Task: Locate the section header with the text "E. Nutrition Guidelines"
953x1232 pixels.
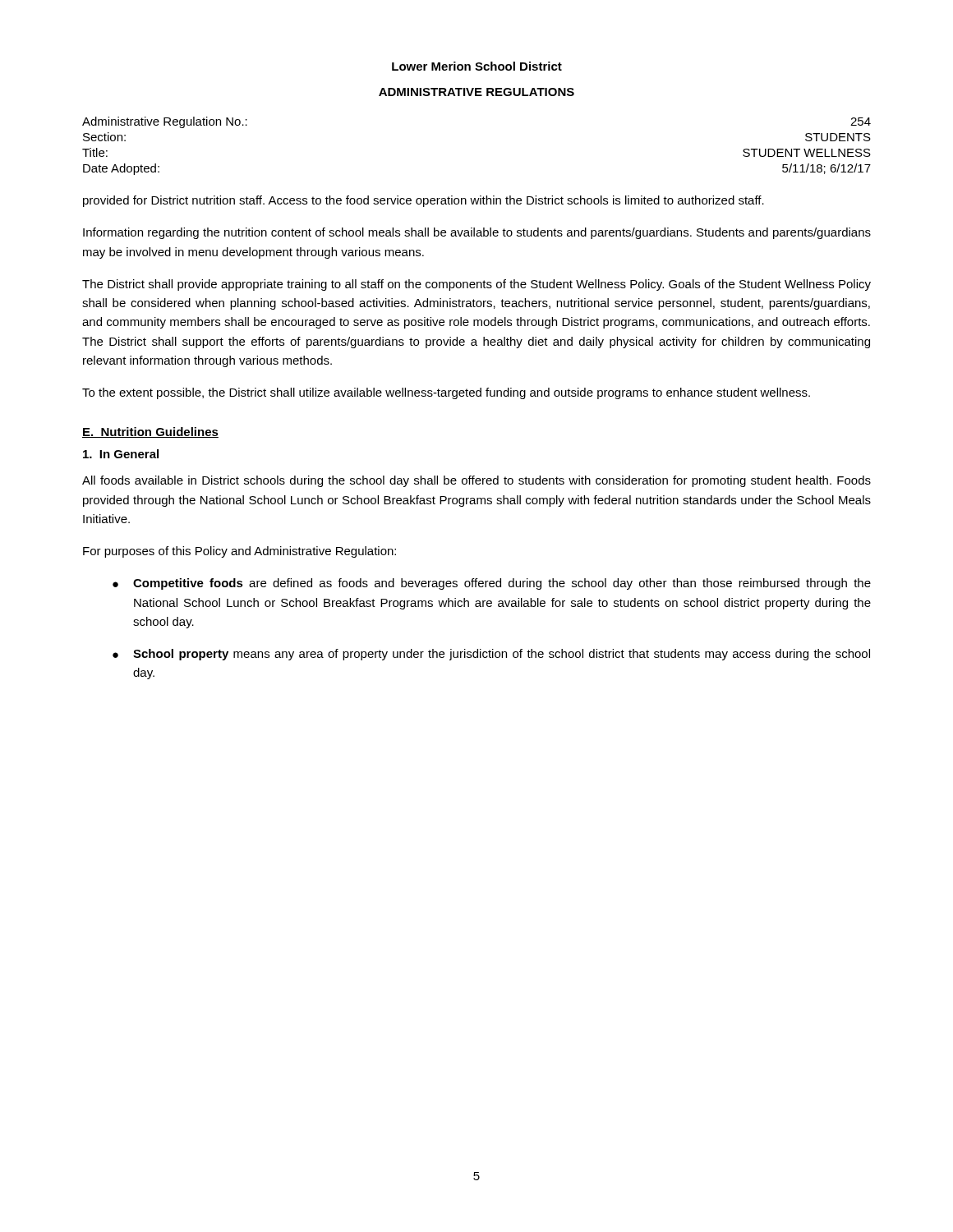Action: pyautogui.click(x=150, y=432)
